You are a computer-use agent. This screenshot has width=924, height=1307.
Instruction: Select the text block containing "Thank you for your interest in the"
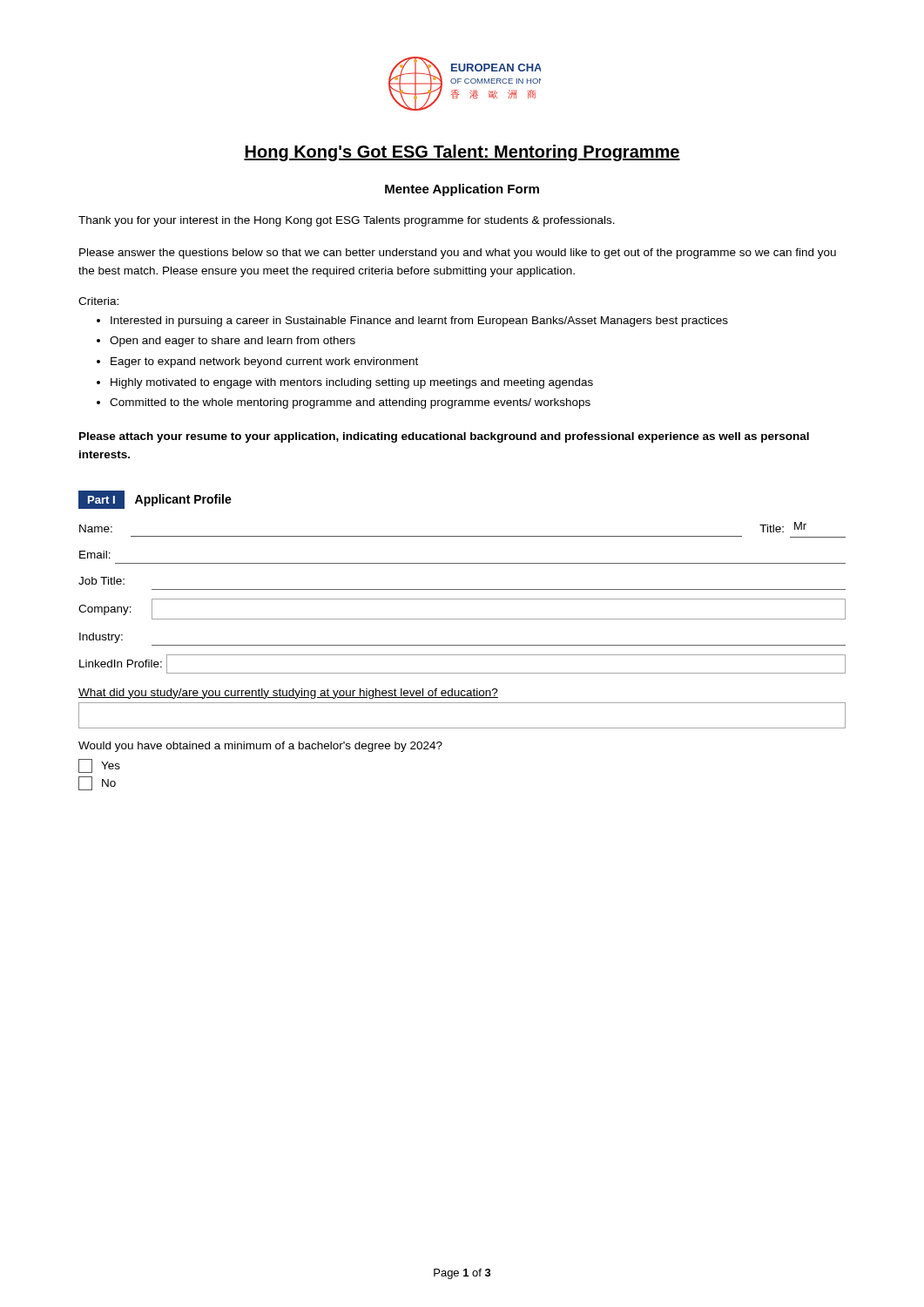(347, 220)
